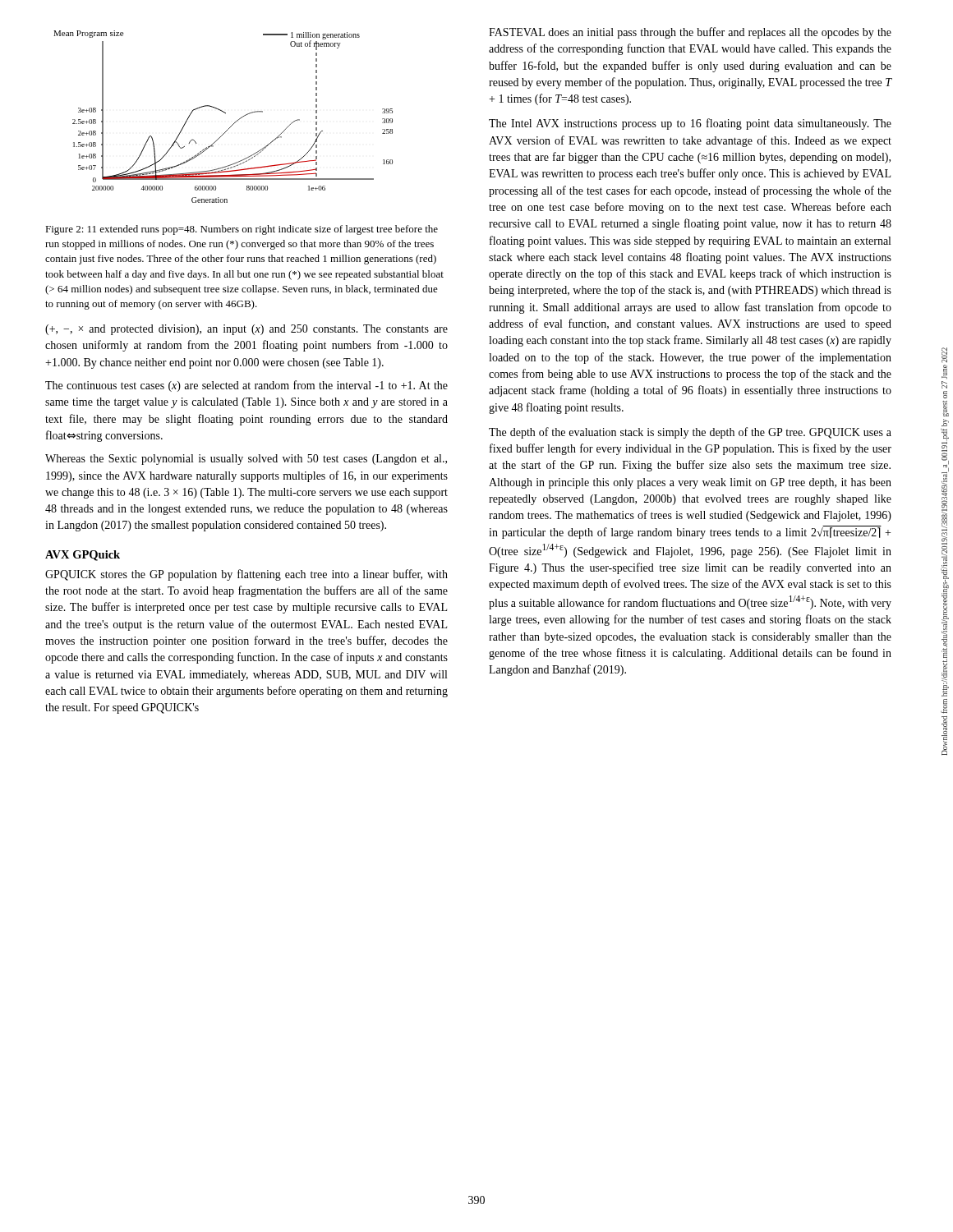Locate the passage starting "The continuous test cases (x) are selected at"
Screen dimensions: 1232x953
(x=246, y=411)
